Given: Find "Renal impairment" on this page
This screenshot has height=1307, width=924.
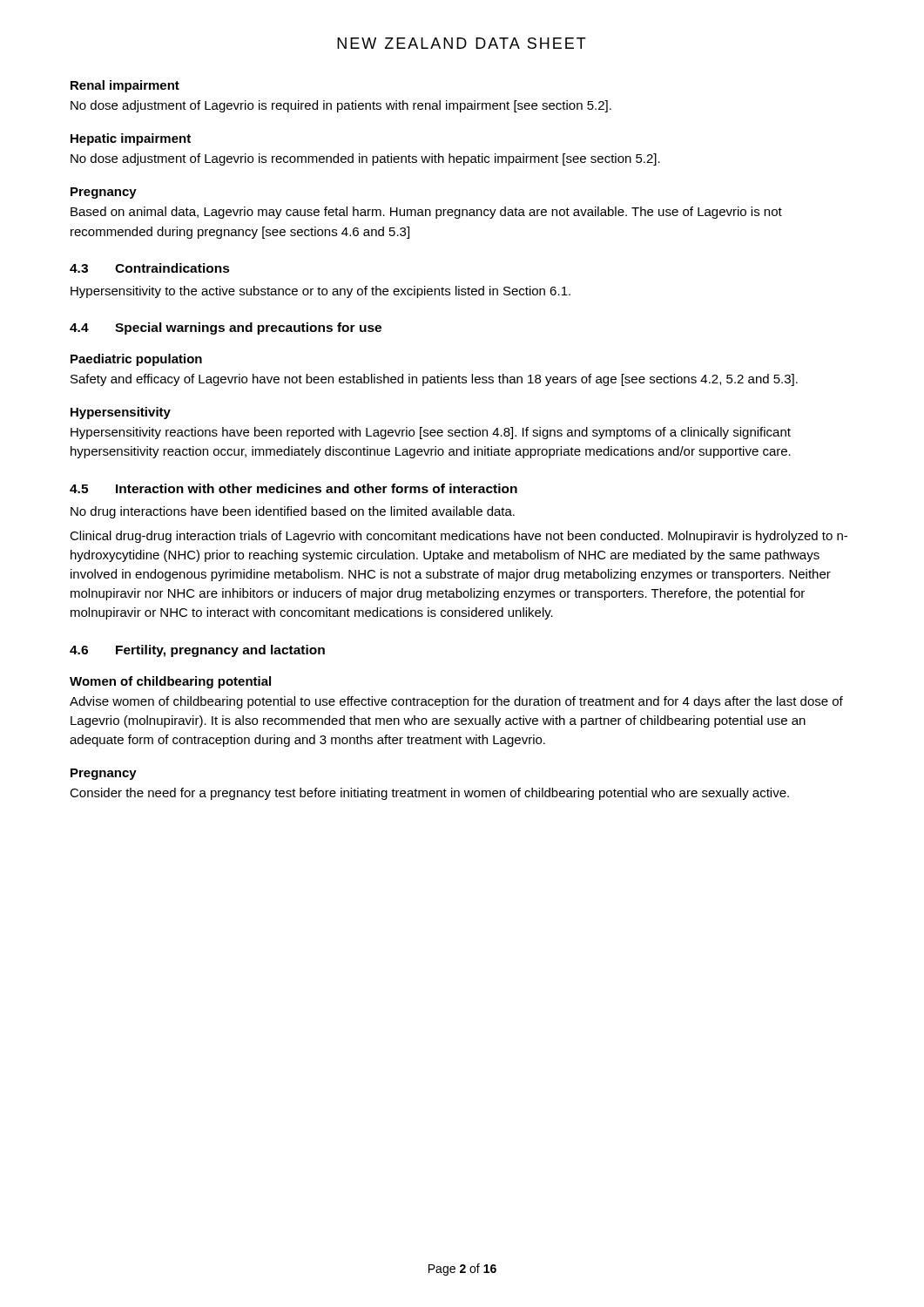Looking at the screenshot, I should [124, 85].
